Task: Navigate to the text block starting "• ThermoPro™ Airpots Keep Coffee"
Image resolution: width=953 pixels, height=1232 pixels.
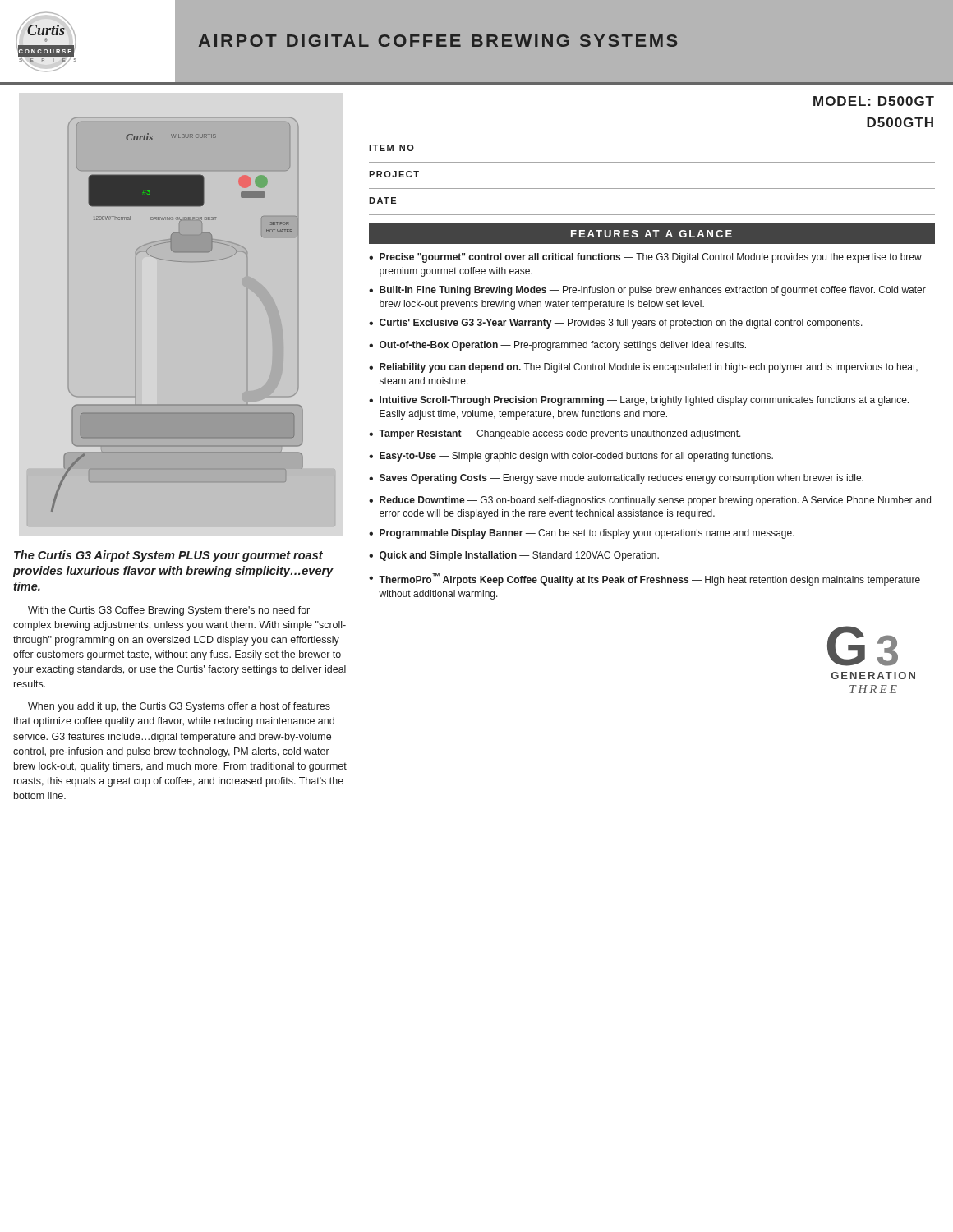Action: coord(652,586)
